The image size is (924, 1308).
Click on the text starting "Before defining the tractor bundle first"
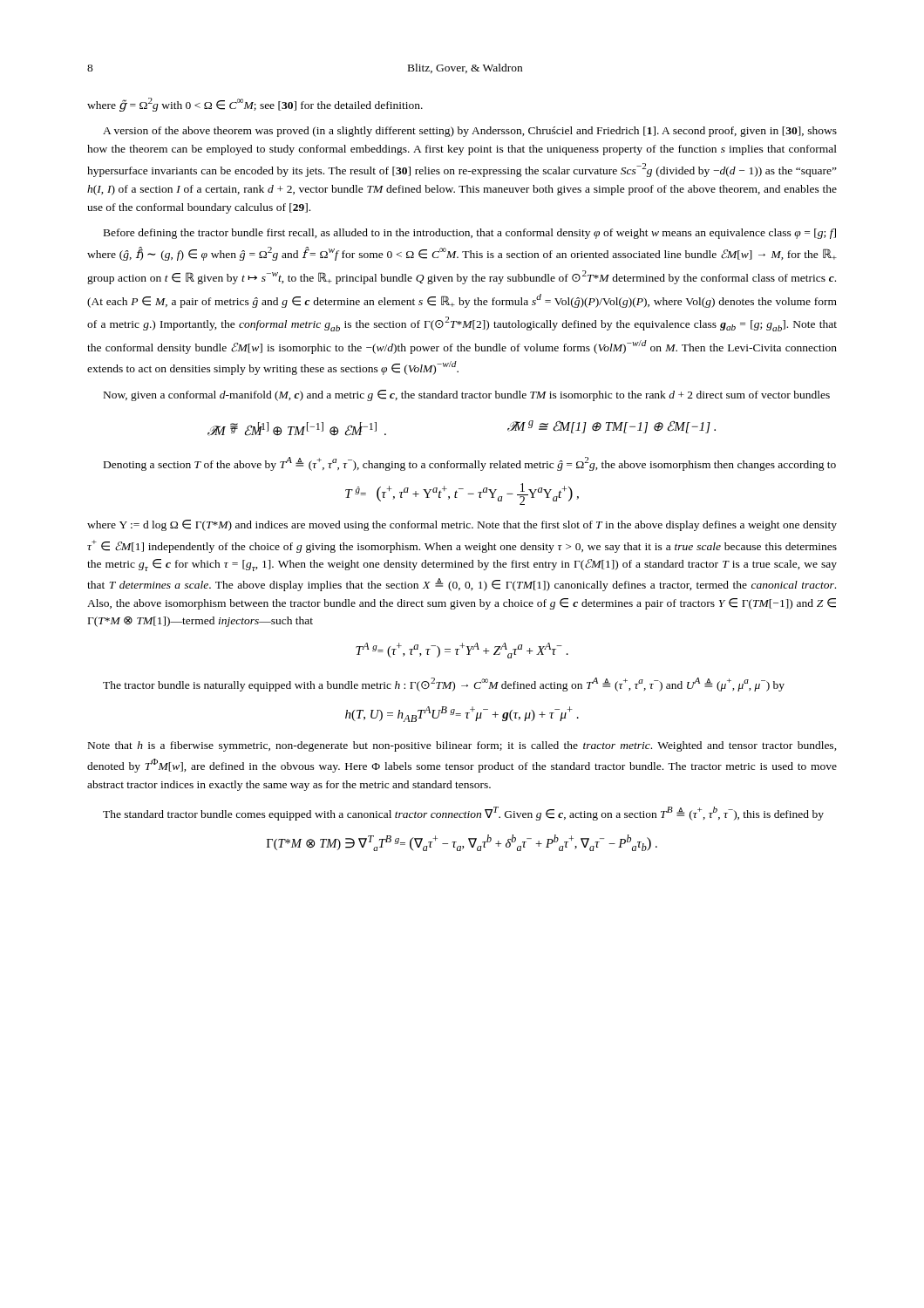(462, 301)
